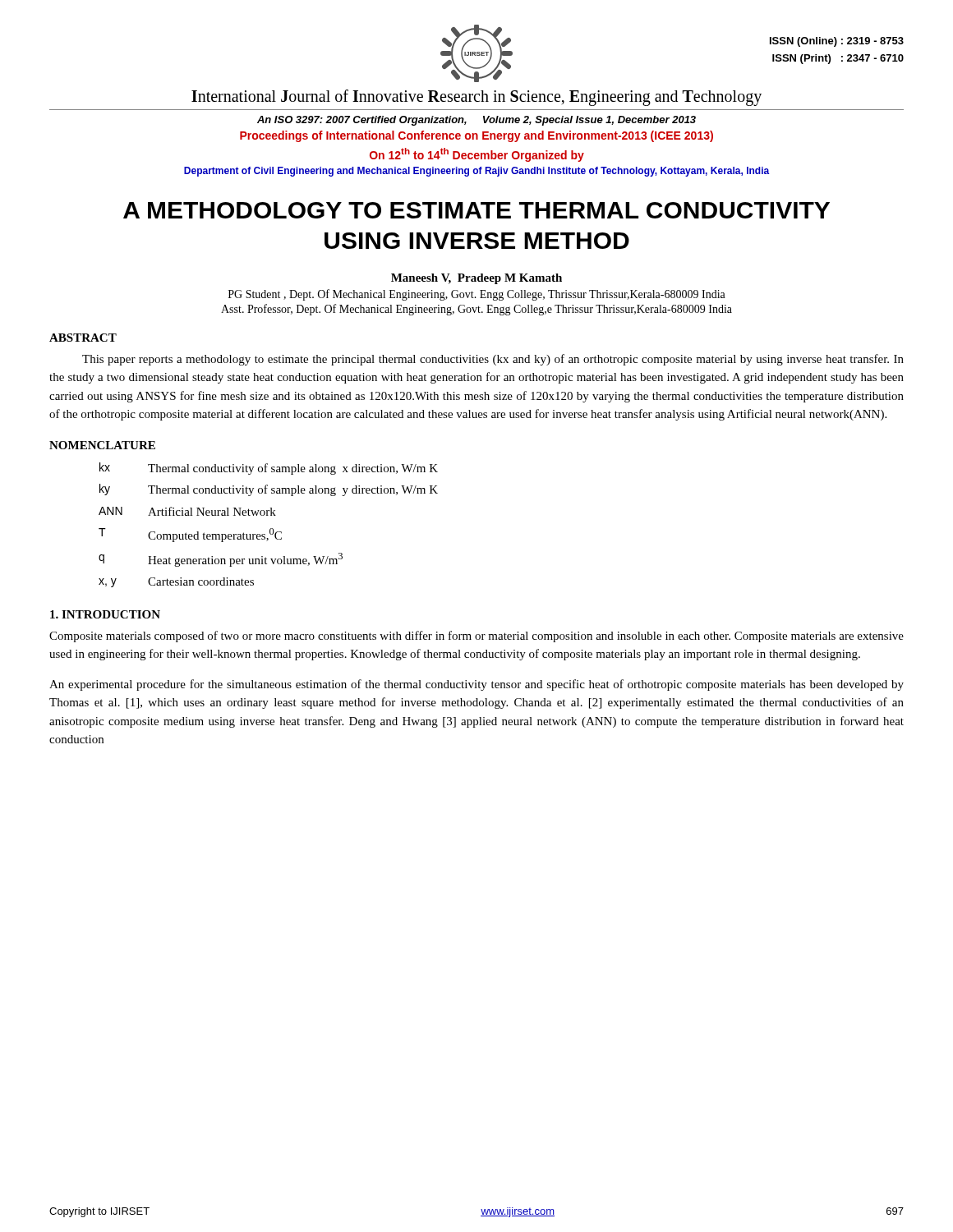Locate the block starting "kx Thermal conductivity of"
953x1232 pixels.
coord(272,525)
